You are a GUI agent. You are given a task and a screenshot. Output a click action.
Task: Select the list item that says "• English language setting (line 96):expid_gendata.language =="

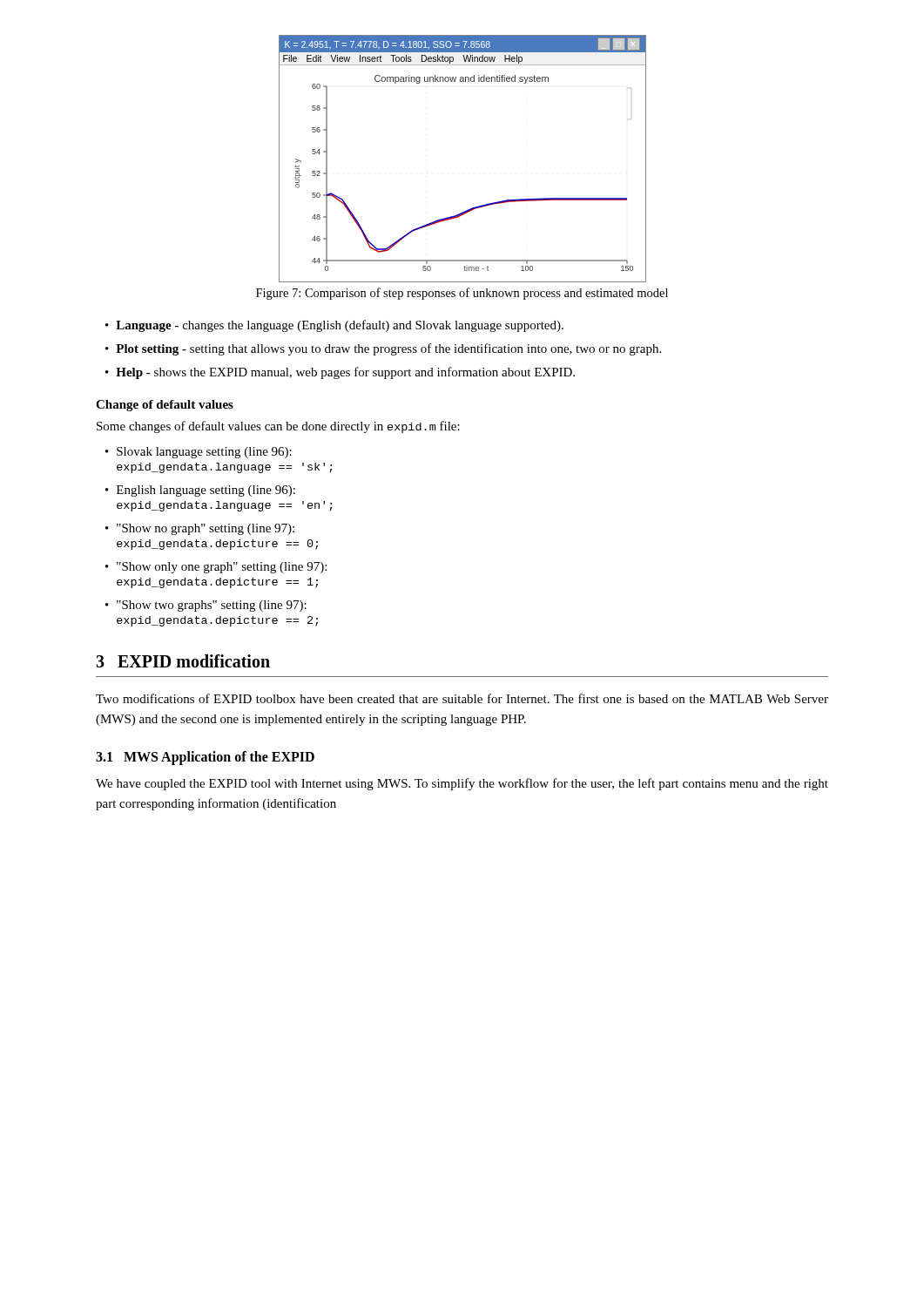coord(220,498)
